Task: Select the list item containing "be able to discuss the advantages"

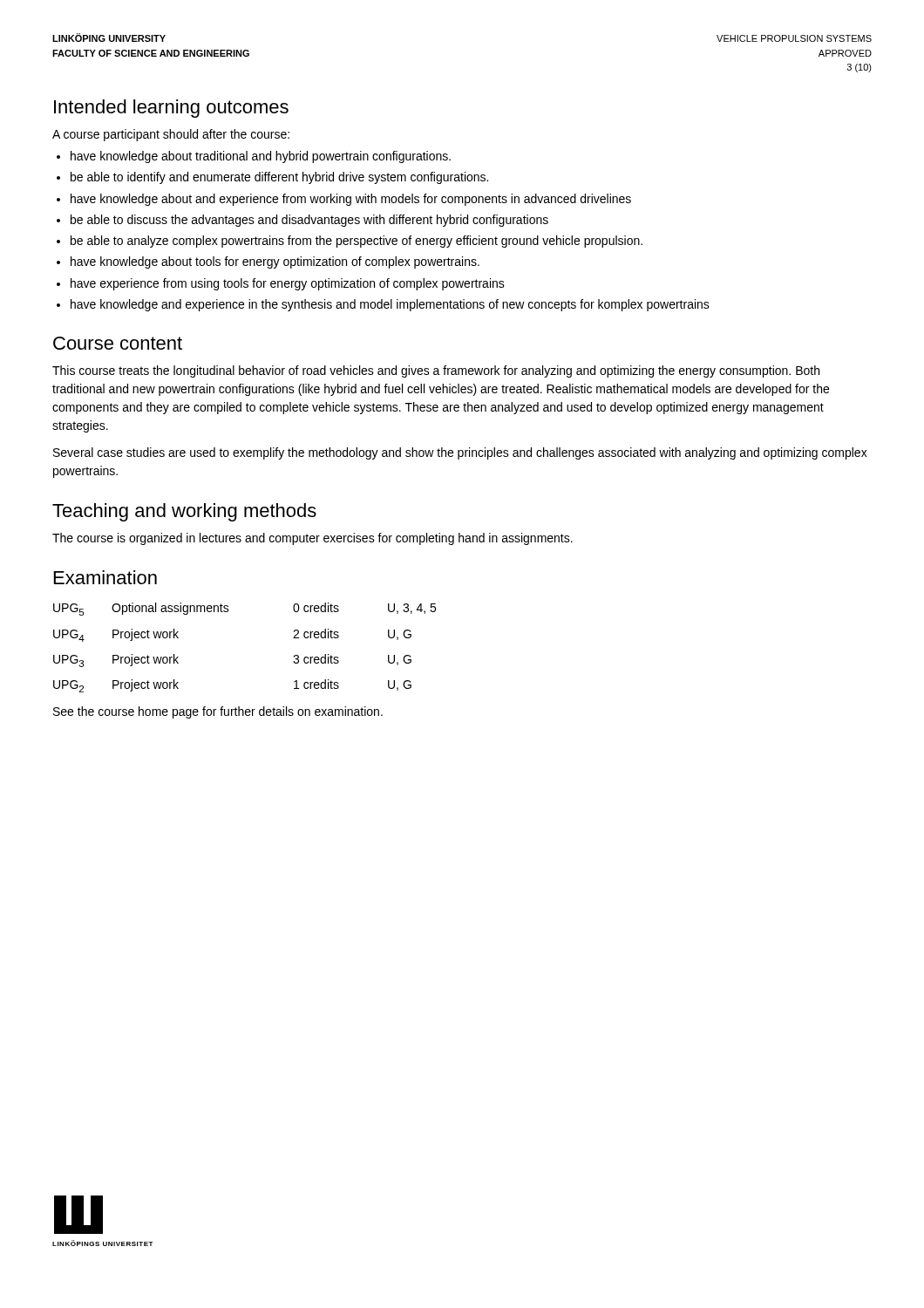Action: 309,220
